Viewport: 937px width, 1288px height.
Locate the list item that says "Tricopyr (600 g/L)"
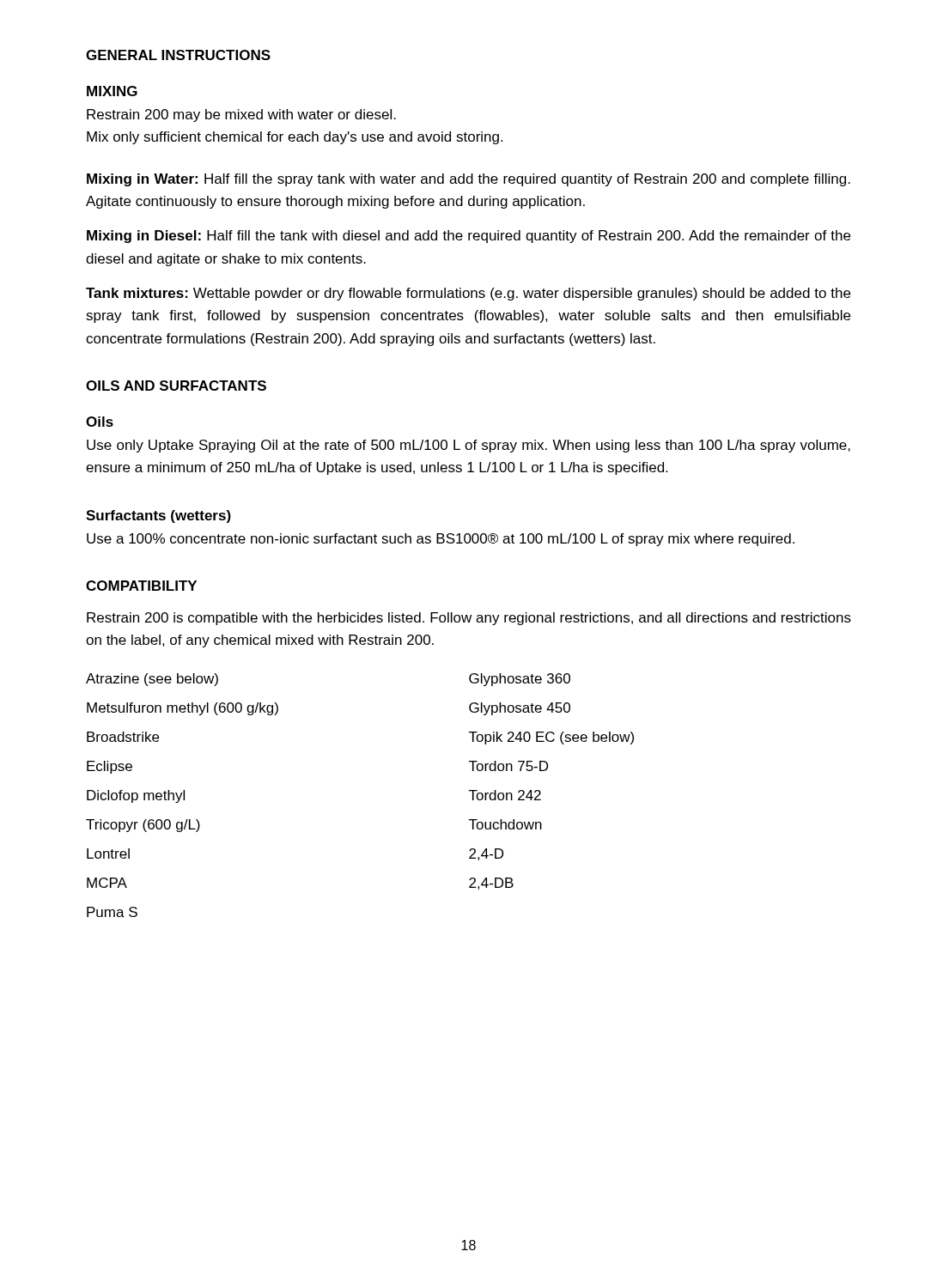(x=143, y=825)
